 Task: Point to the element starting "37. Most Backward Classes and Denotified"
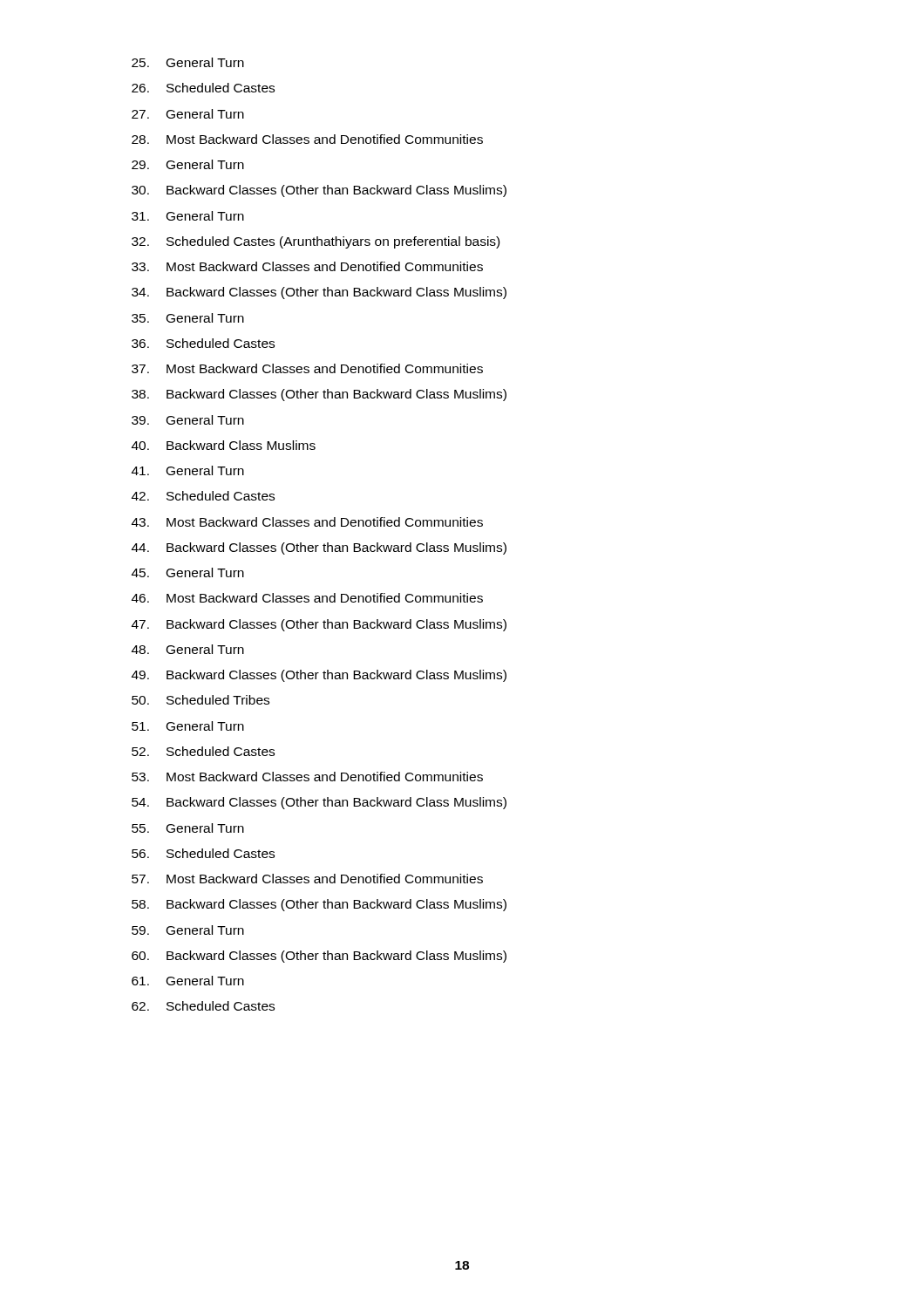(x=479, y=369)
